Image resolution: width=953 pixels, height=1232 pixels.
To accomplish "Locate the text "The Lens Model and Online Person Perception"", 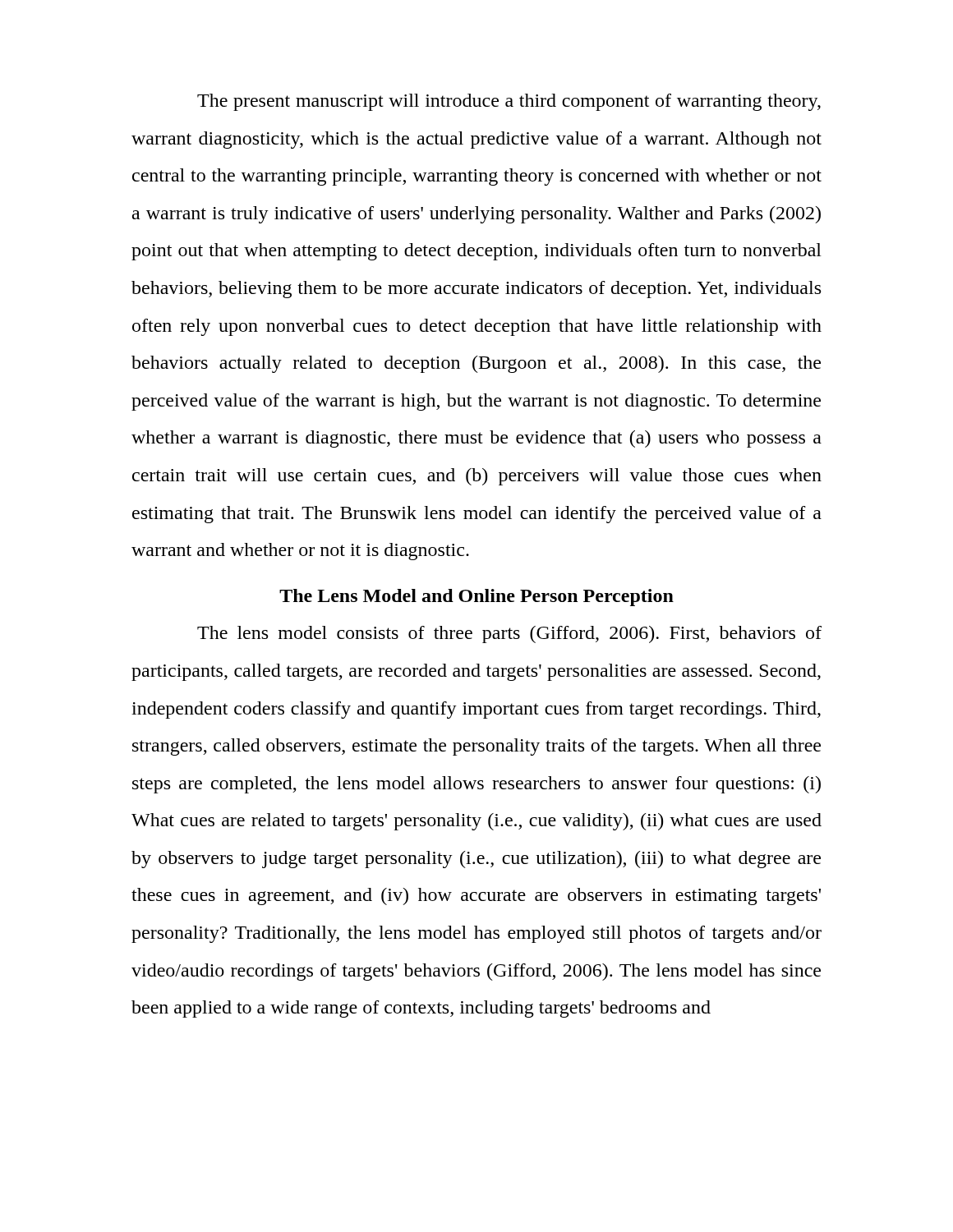I will pyautogui.click(x=476, y=595).
